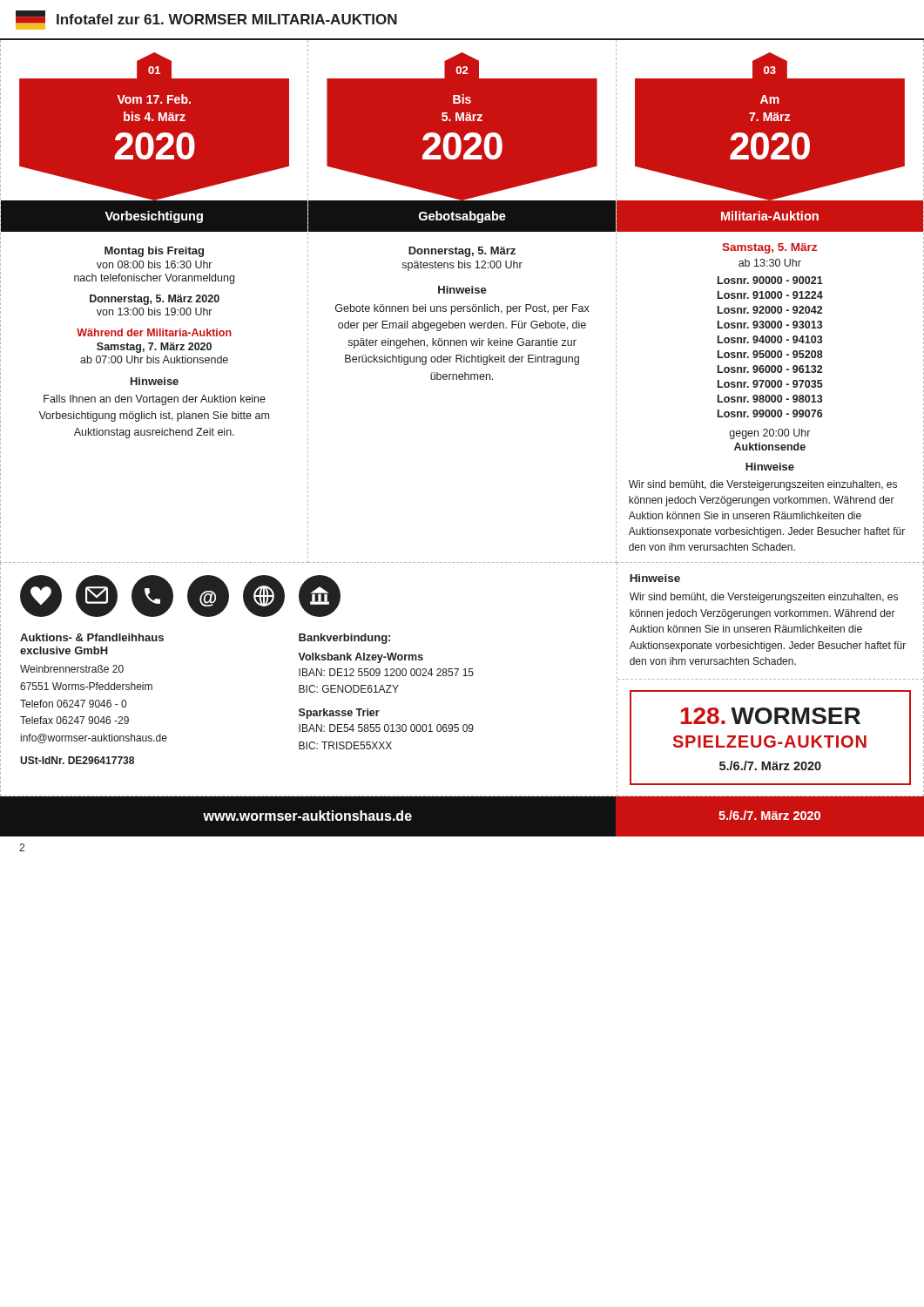Point to "WORMSER SPIELZEUG-AUKTION 5./6./7. März 2020"
This screenshot has height=1307, width=924.
(770, 738)
